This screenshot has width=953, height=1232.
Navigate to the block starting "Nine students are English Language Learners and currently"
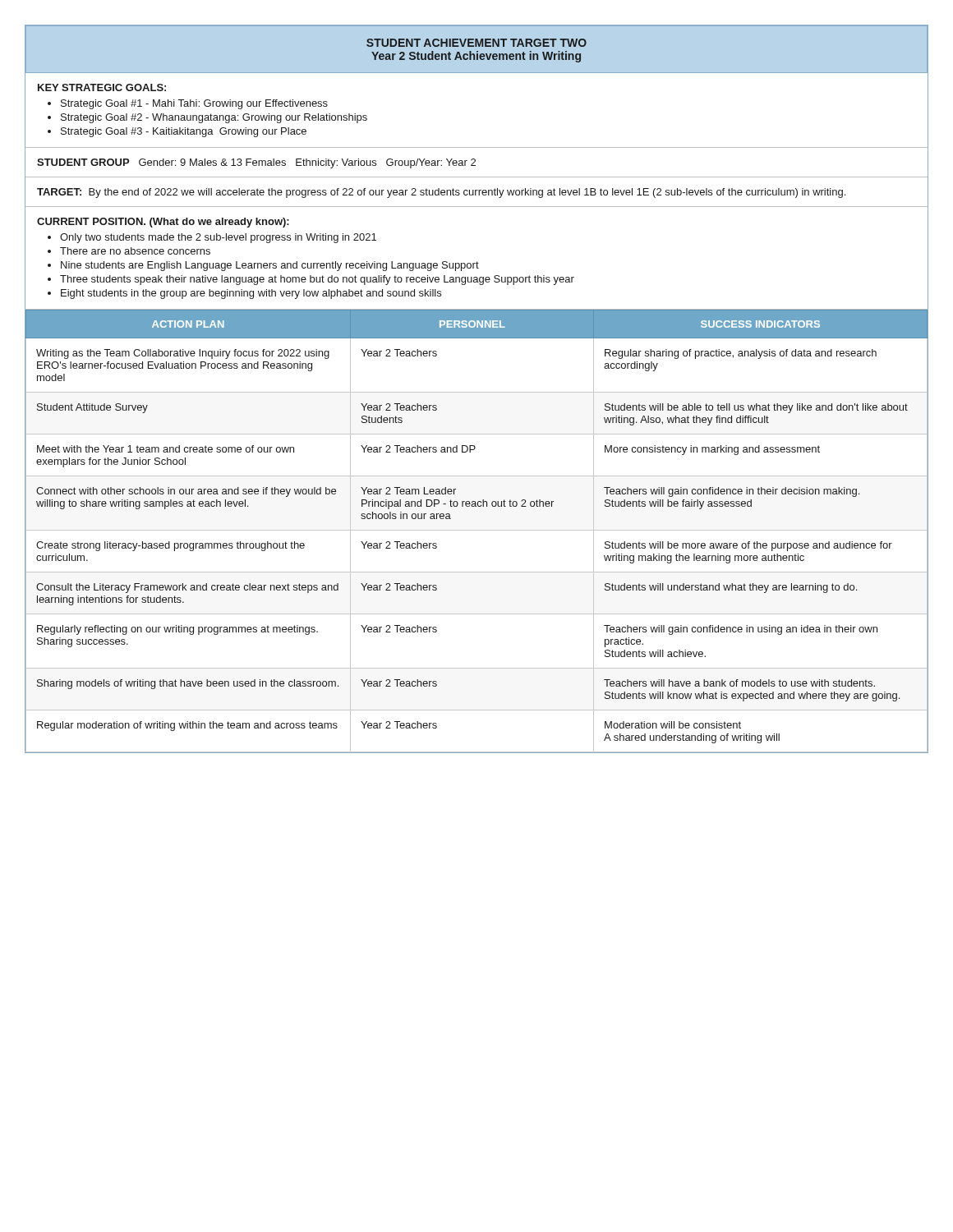(269, 265)
